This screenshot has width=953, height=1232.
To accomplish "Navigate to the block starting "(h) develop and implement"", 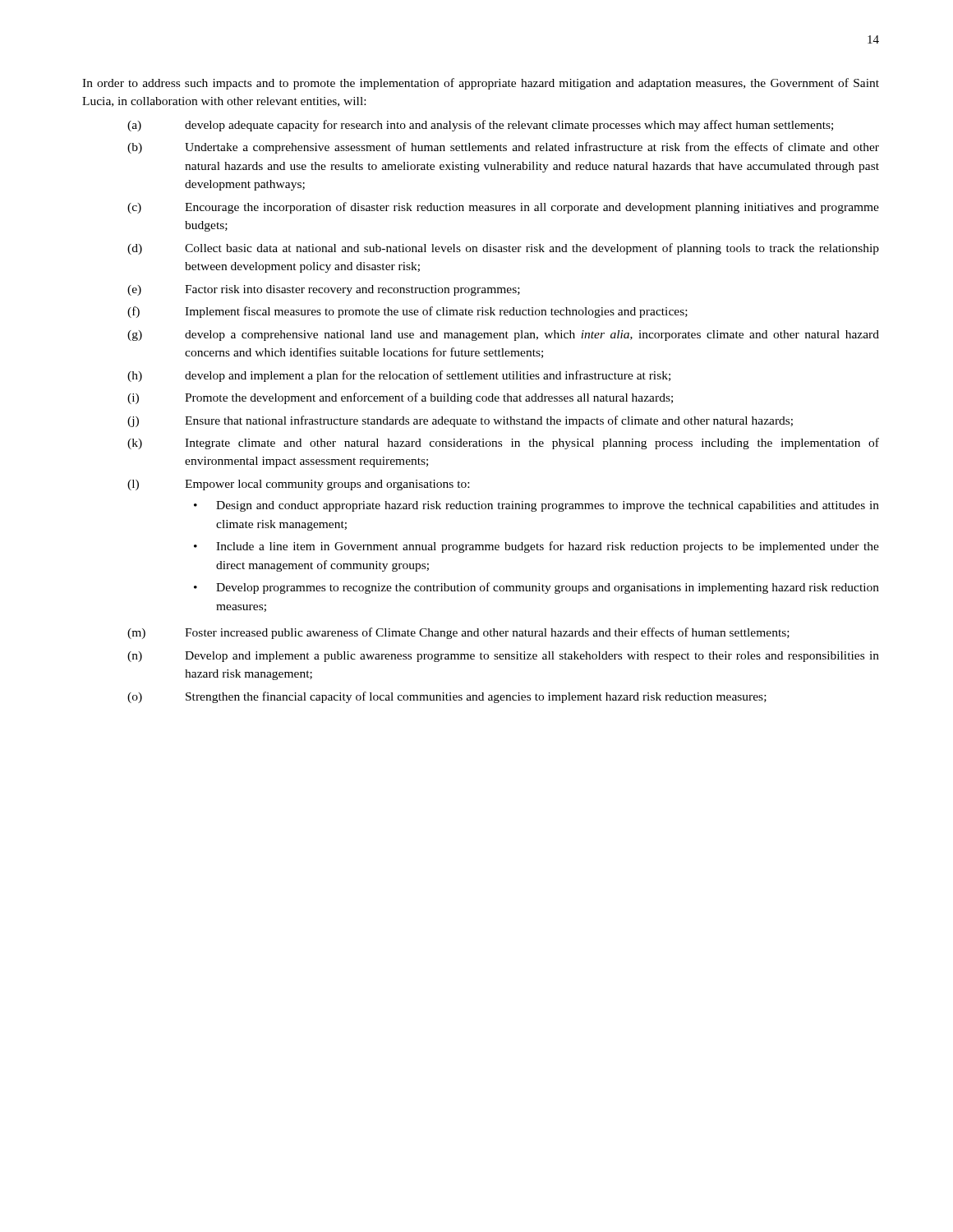I will [481, 375].
